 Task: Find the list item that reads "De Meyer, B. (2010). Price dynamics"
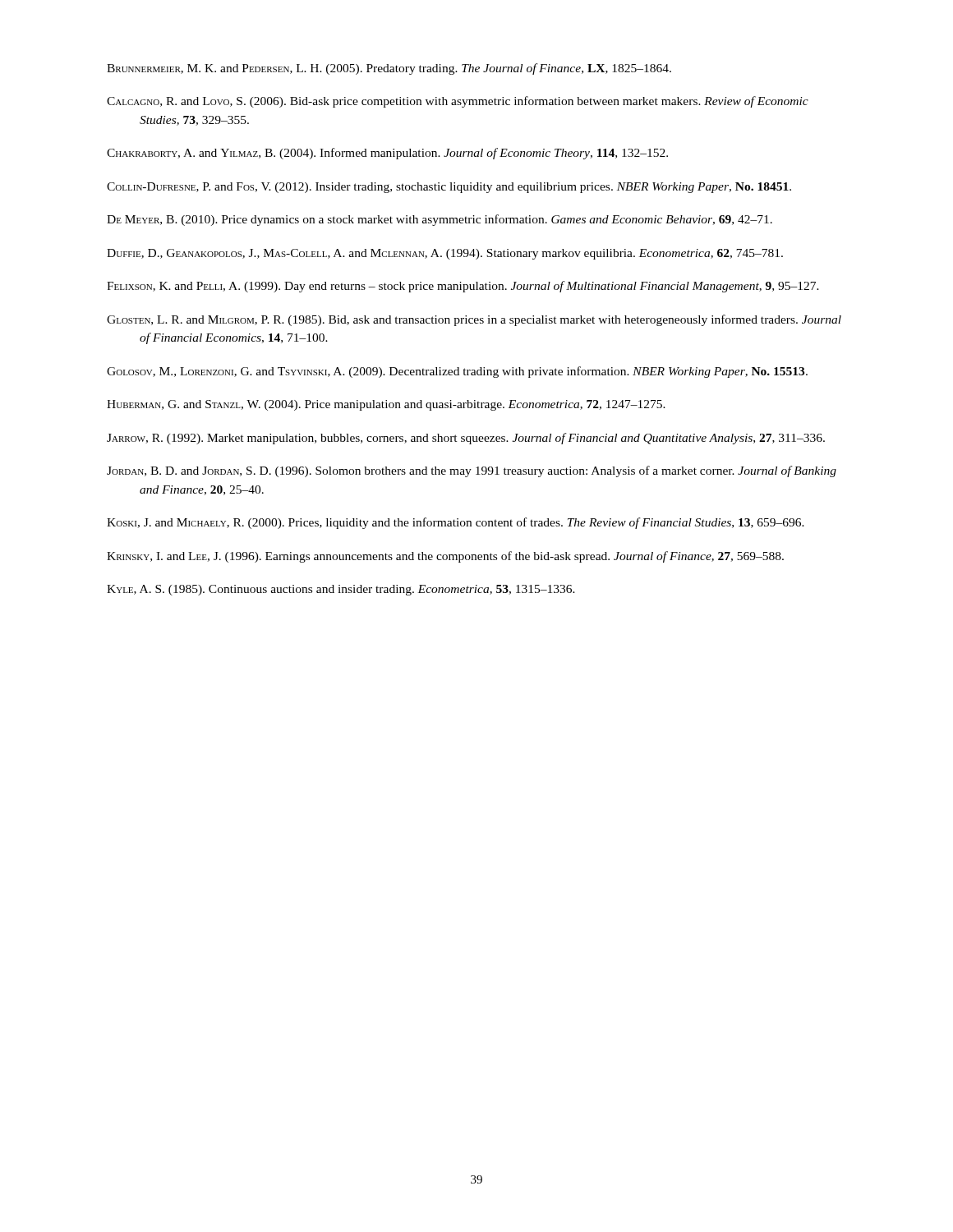click(x=440, y=219)
